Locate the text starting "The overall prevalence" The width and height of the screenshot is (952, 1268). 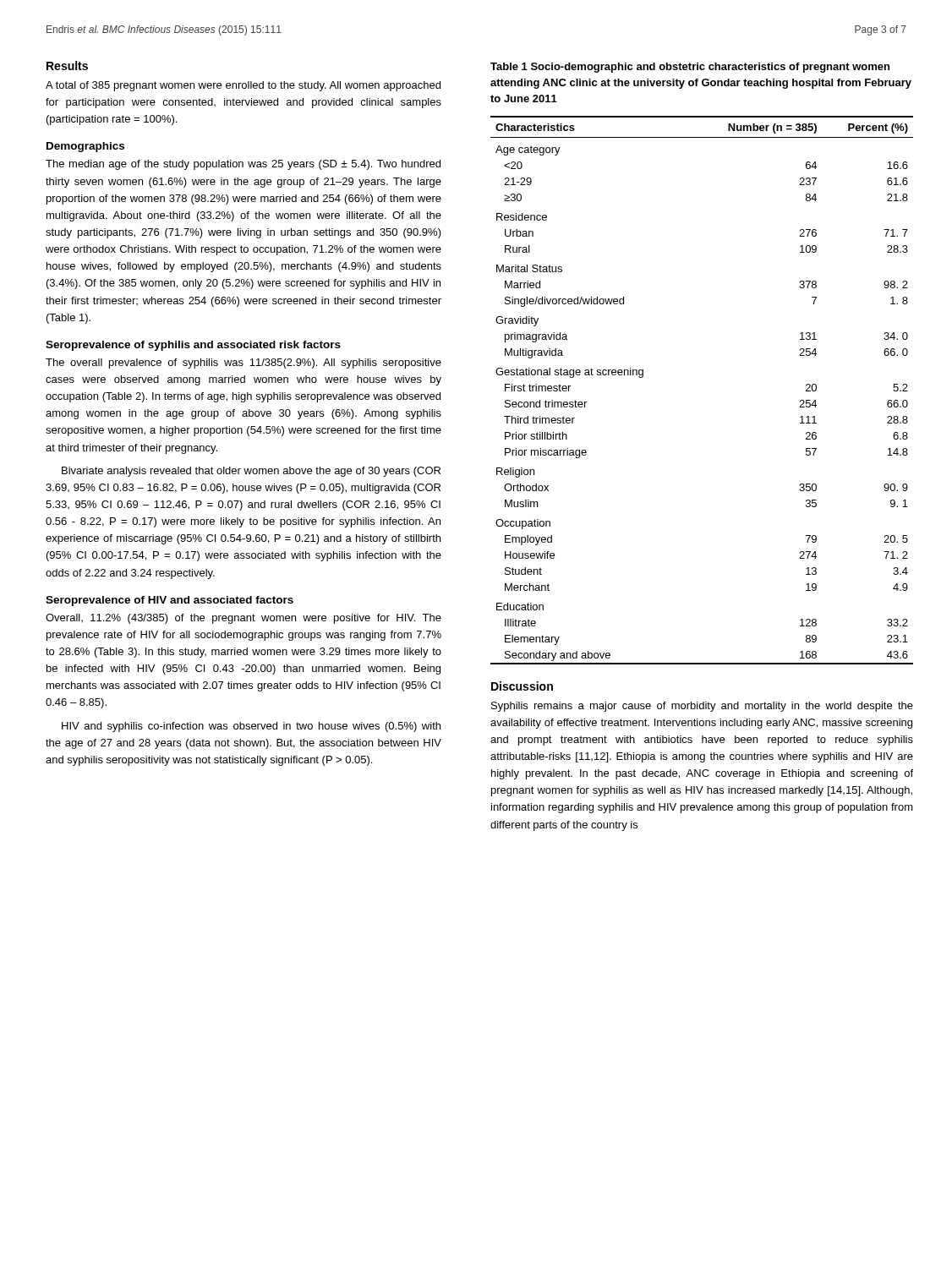click(x=244, y=468)
